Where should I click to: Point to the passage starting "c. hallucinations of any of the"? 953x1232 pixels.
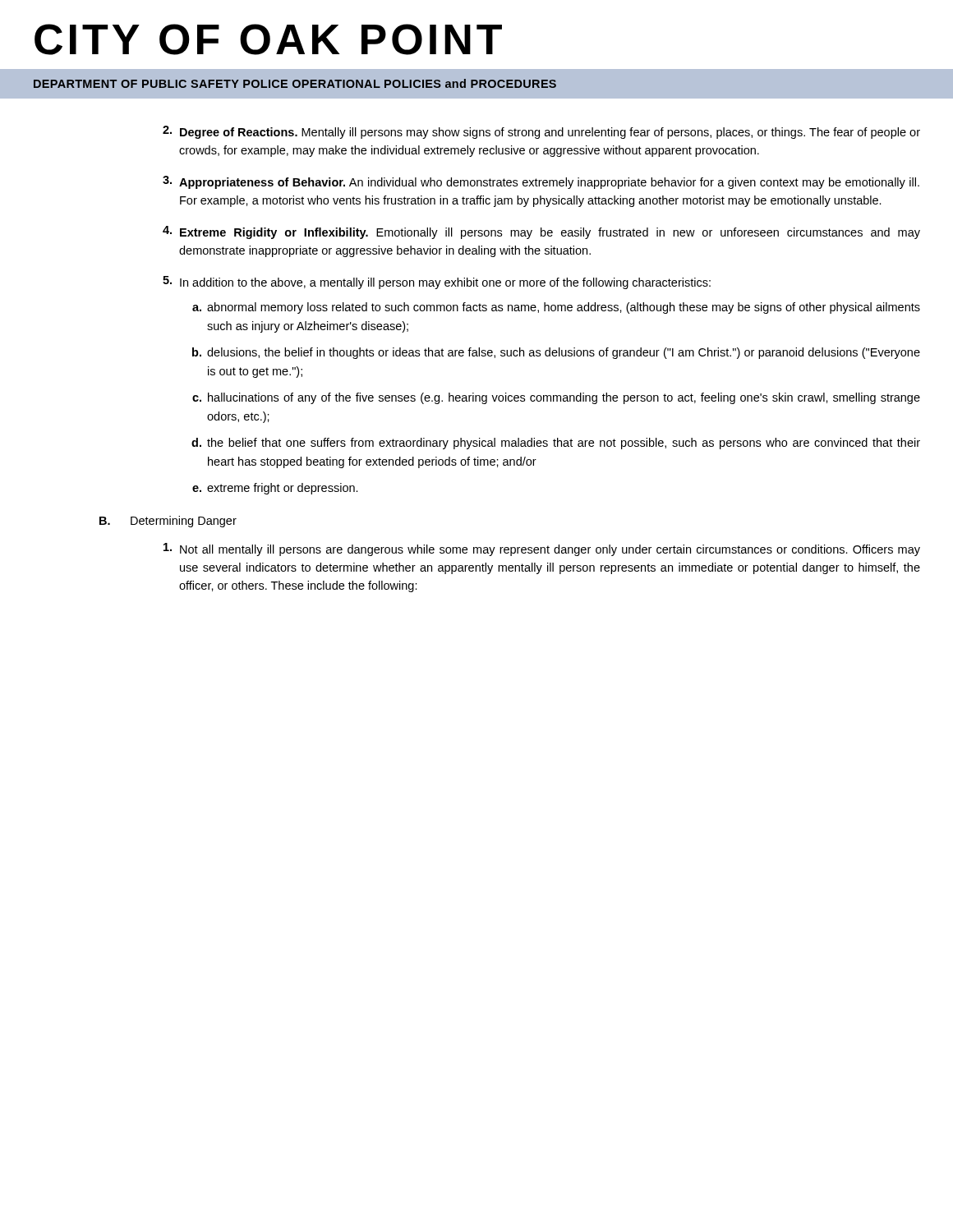(x=550, y=407)
